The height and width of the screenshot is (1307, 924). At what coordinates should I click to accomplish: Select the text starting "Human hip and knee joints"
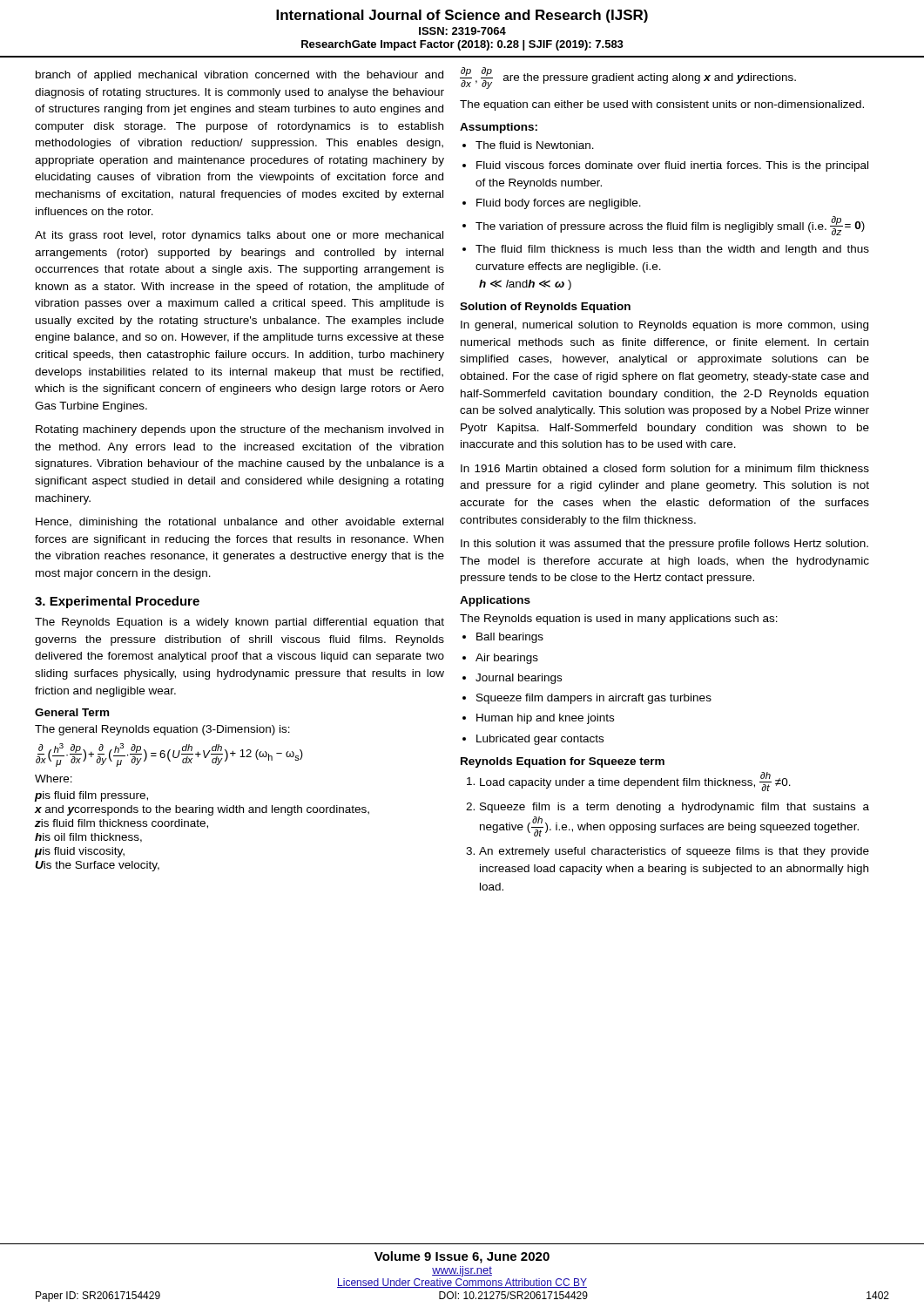545,718
